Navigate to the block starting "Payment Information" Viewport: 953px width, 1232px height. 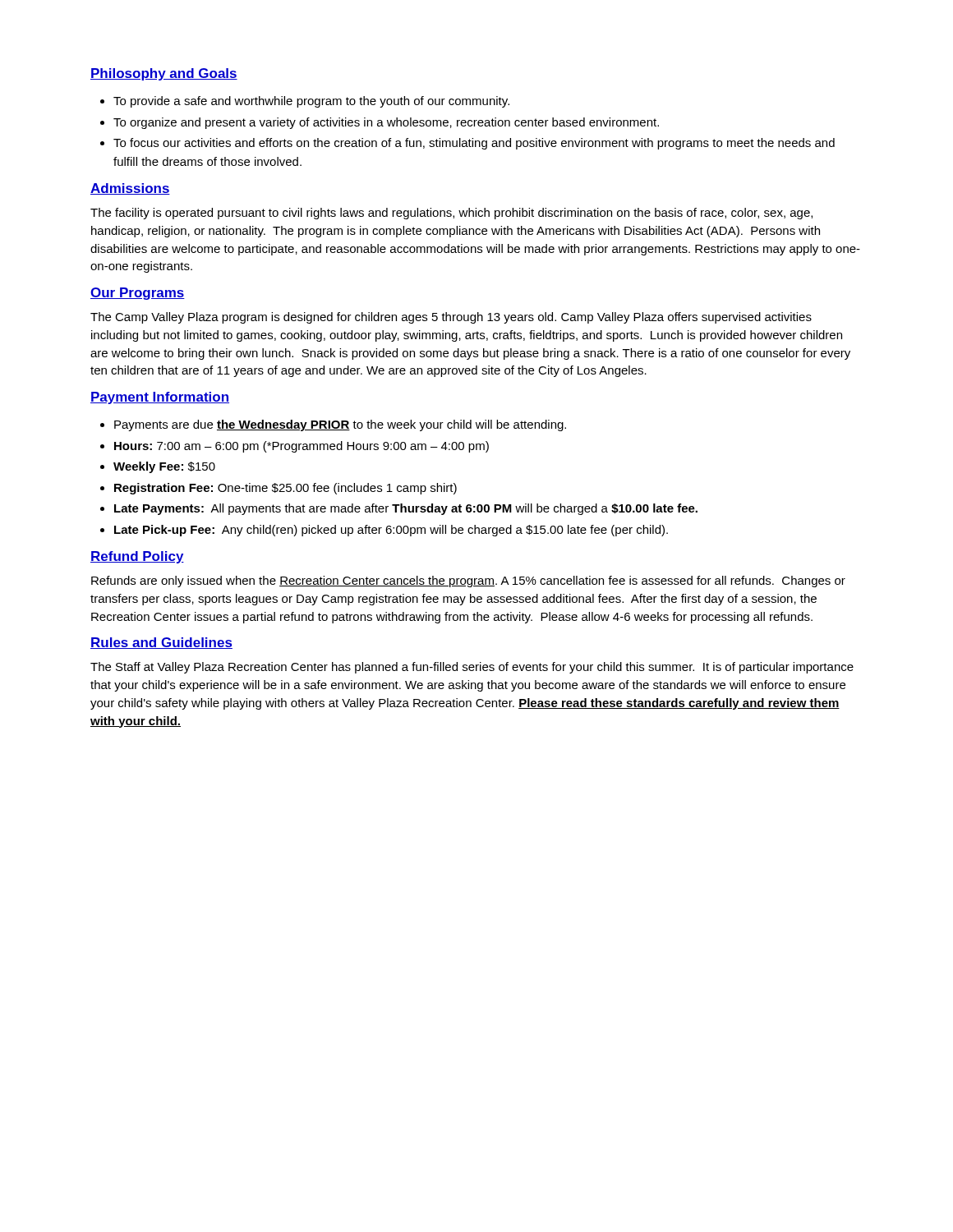coord(160,398)
